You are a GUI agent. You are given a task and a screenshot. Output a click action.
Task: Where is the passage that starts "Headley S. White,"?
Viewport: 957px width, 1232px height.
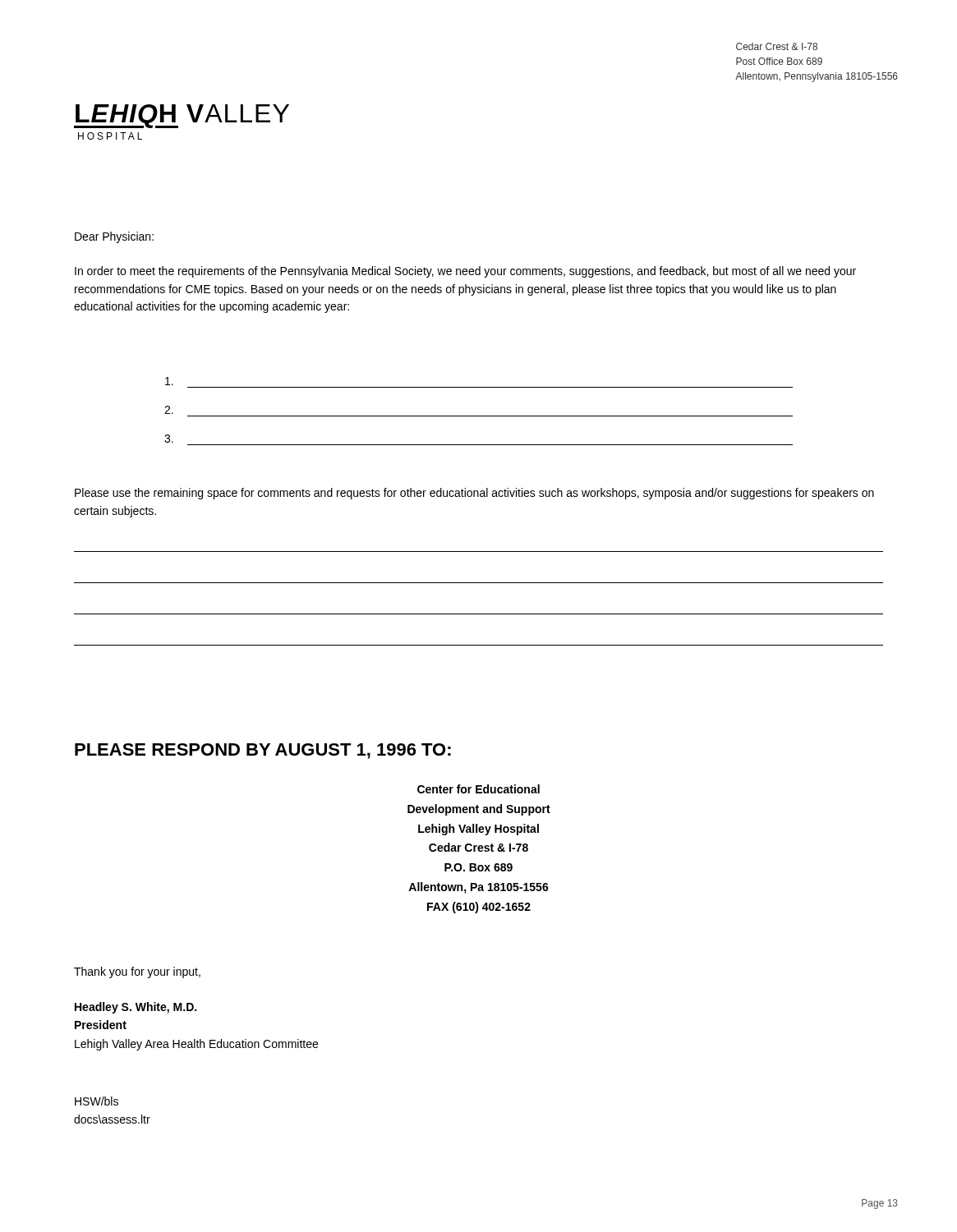(x=136, y=1008)
